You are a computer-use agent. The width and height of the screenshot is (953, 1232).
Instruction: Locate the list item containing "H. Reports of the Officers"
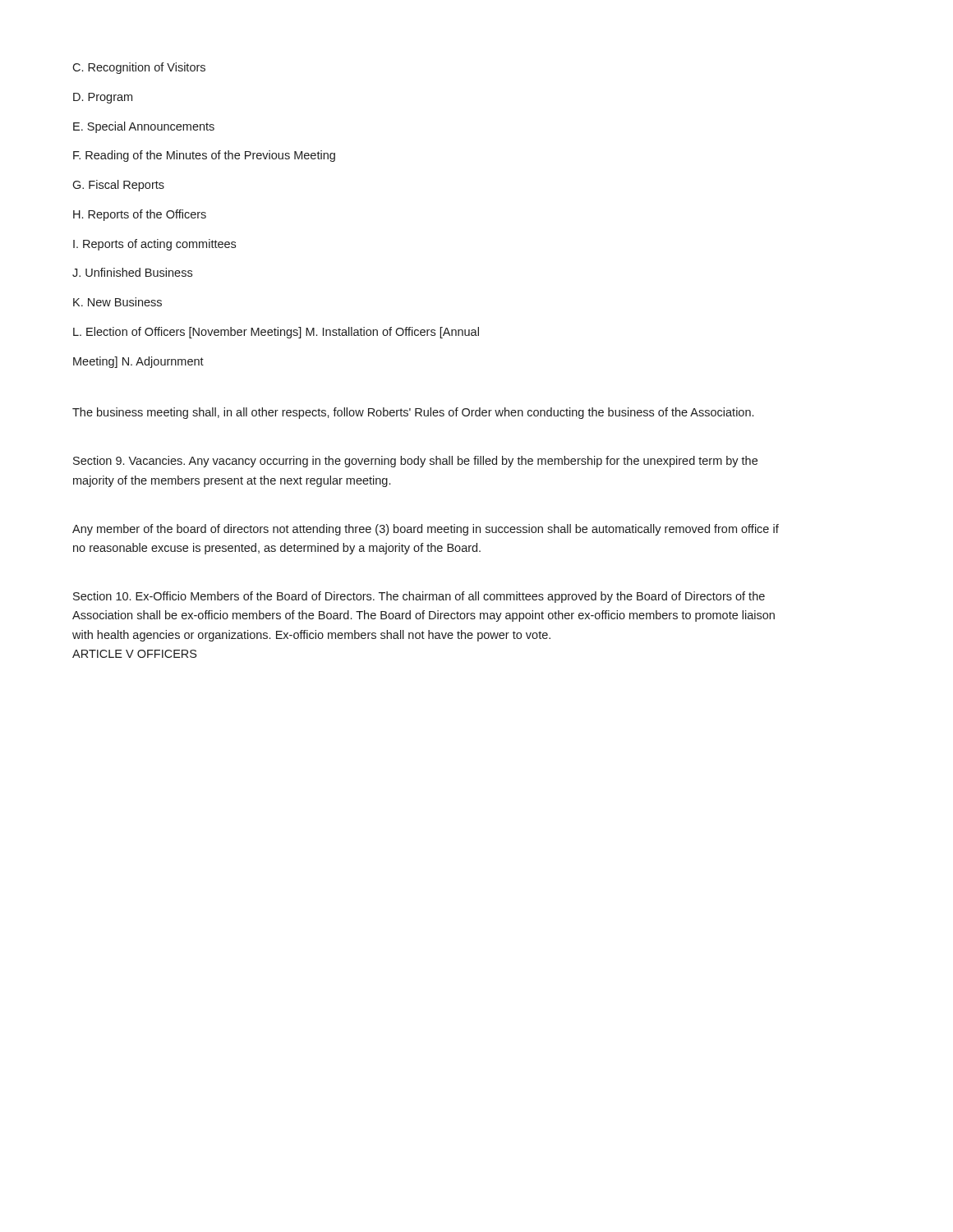(139, 214)
